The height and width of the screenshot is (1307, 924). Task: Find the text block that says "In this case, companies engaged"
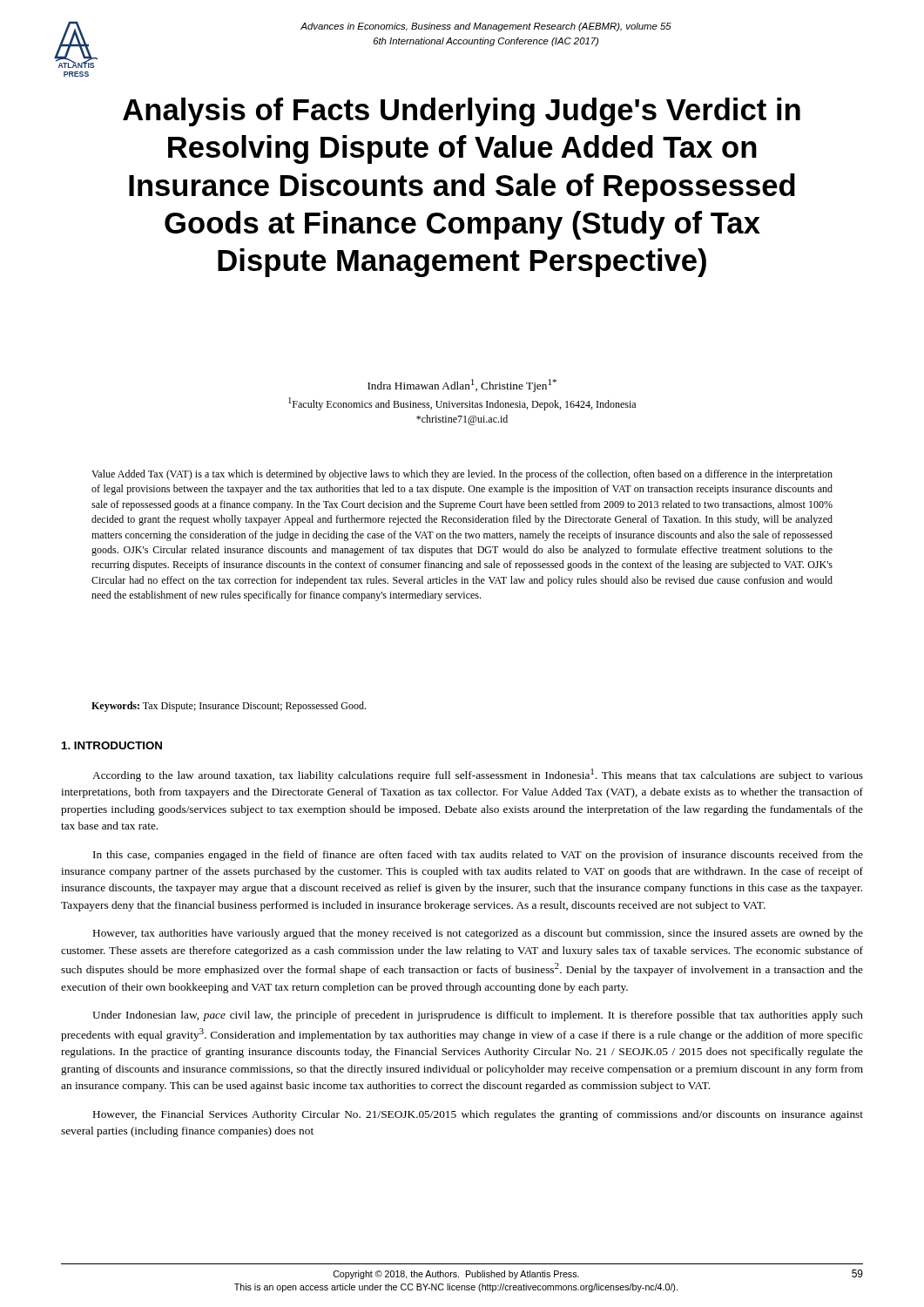coord(462,879)
